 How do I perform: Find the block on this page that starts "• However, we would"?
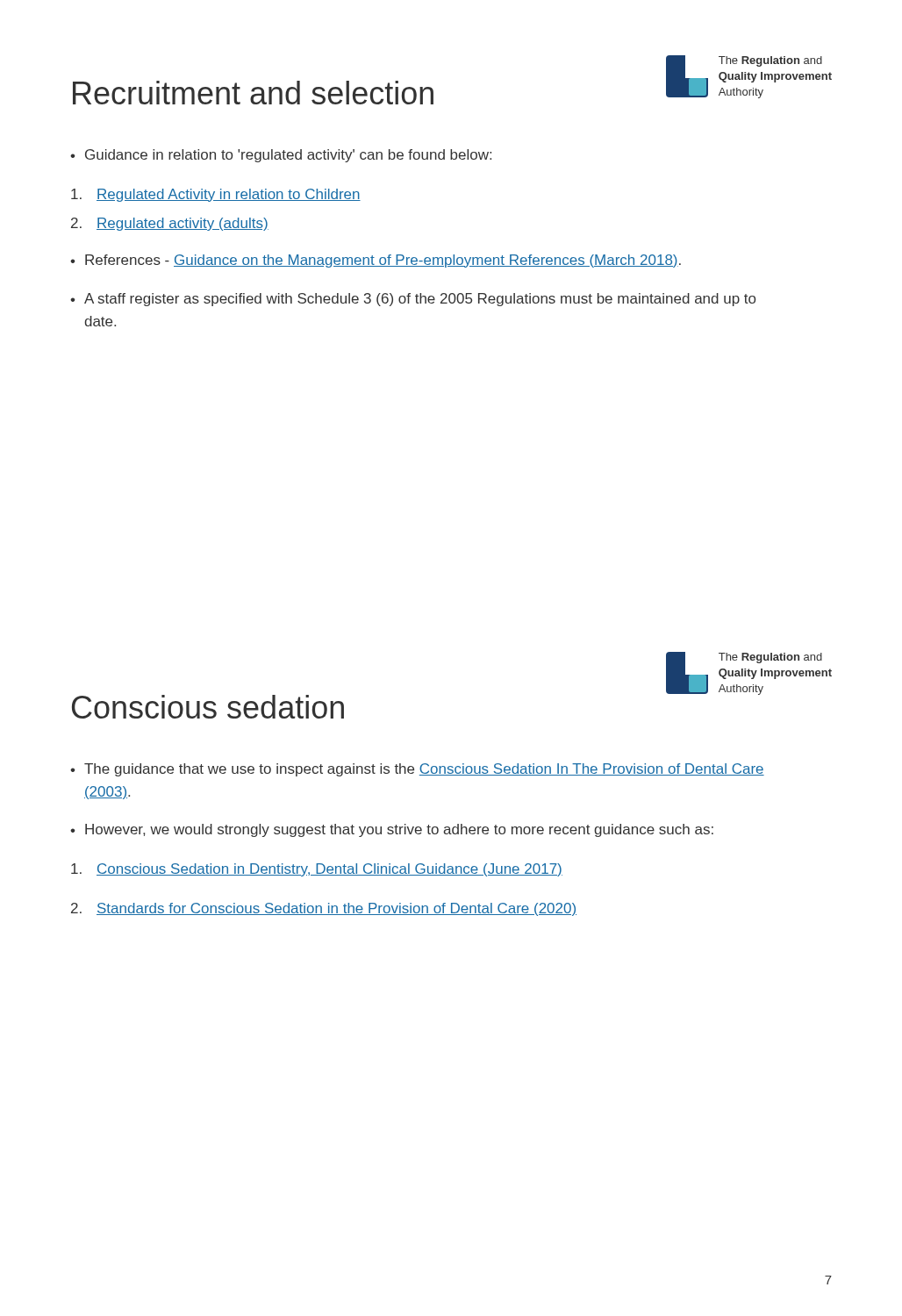click(x=392, y=830)
